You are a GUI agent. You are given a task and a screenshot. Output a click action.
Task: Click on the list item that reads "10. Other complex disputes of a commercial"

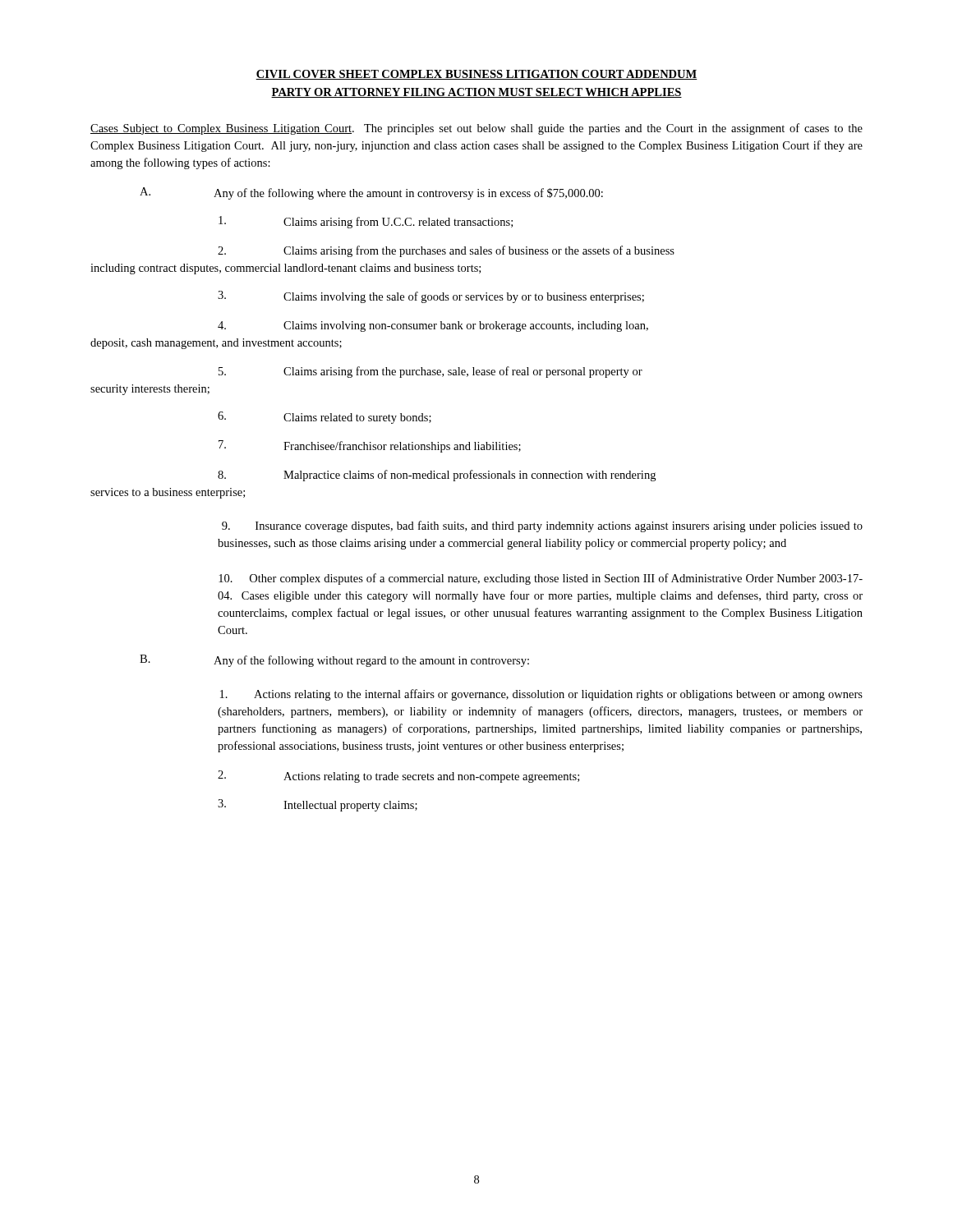pos(507,604)
